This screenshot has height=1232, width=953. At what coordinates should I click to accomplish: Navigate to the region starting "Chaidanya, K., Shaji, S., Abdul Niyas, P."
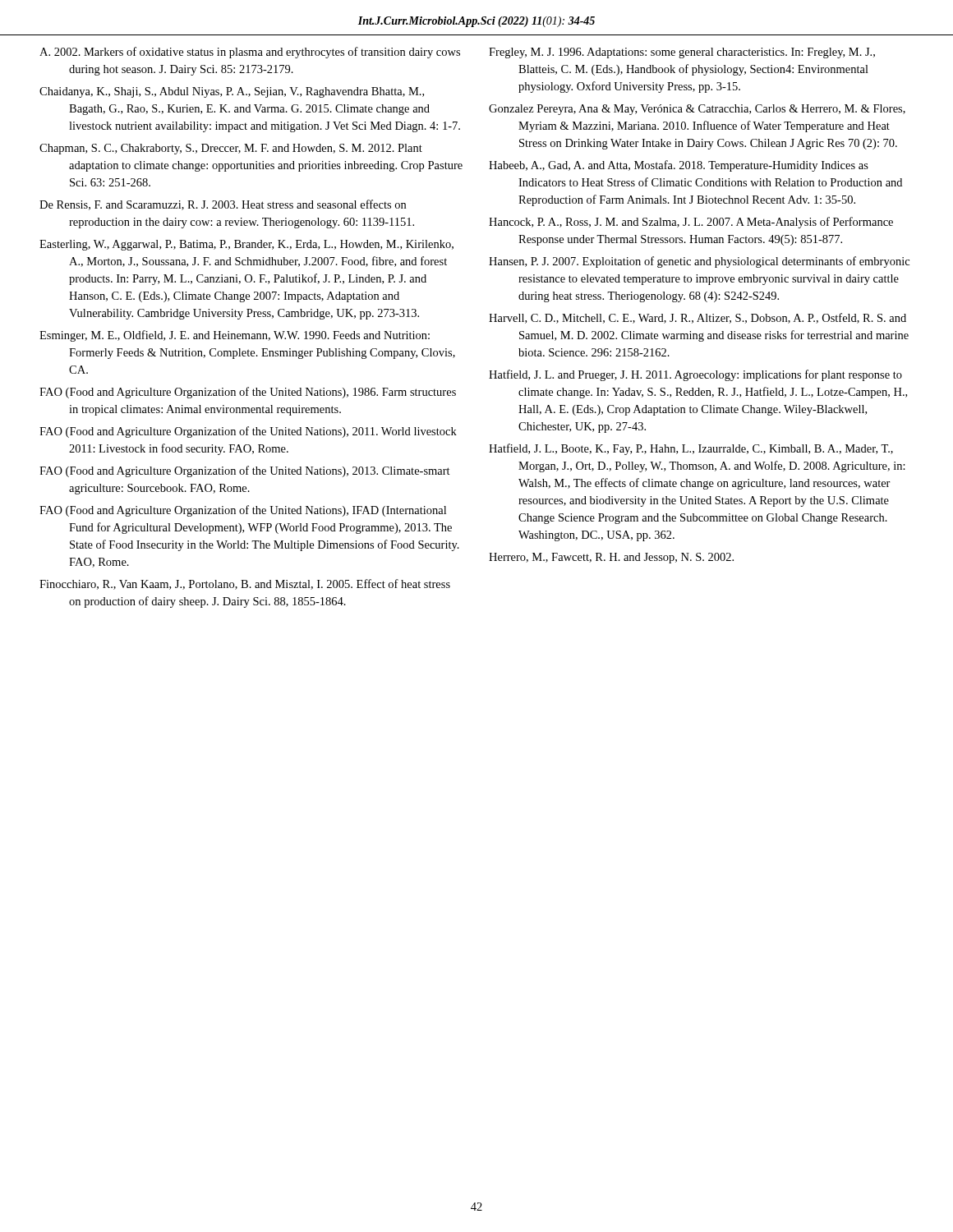point(250,108)
